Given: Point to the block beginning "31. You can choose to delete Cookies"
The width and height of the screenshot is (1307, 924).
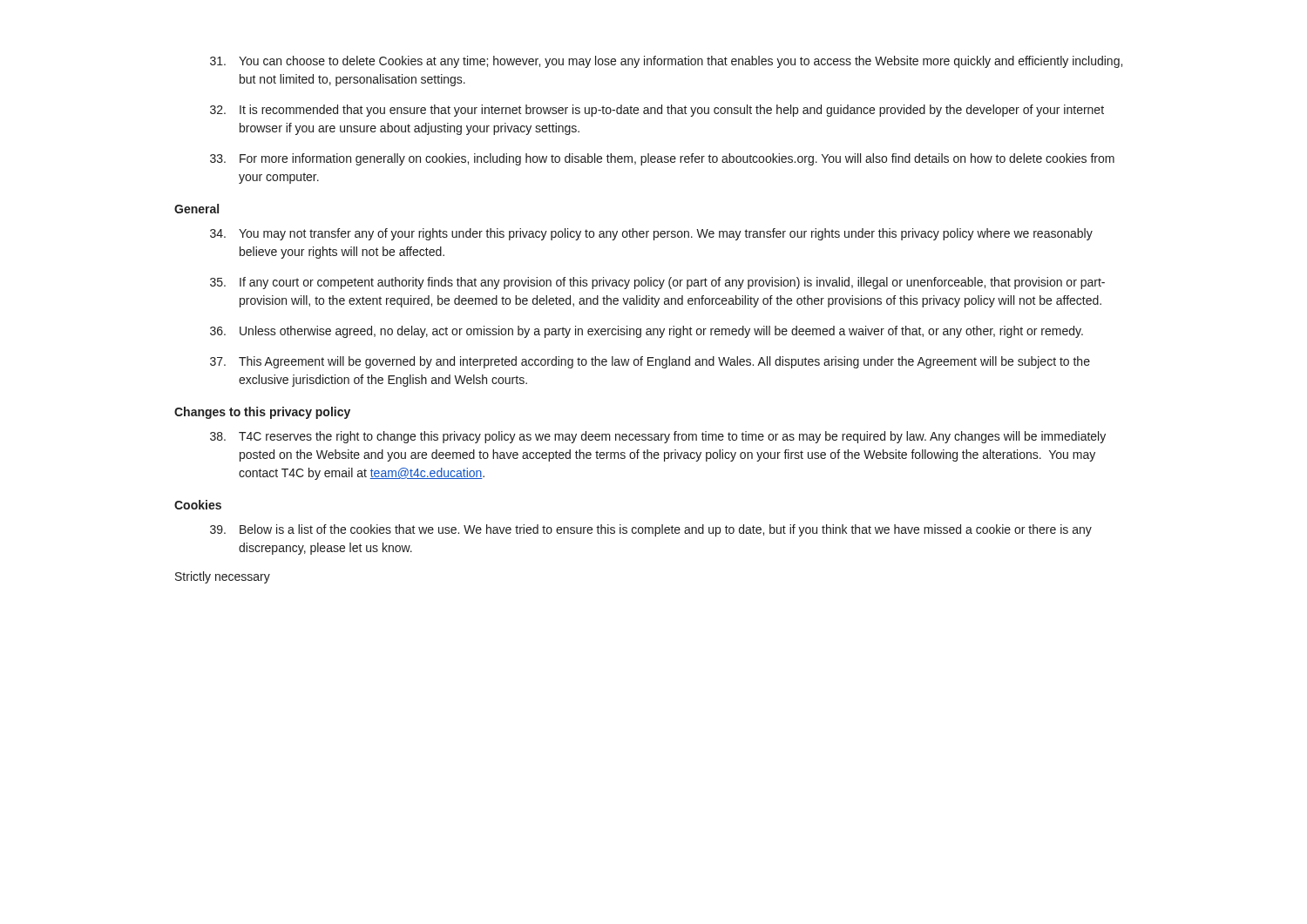Looking at the screenshot, I should (x=654, y=71).
